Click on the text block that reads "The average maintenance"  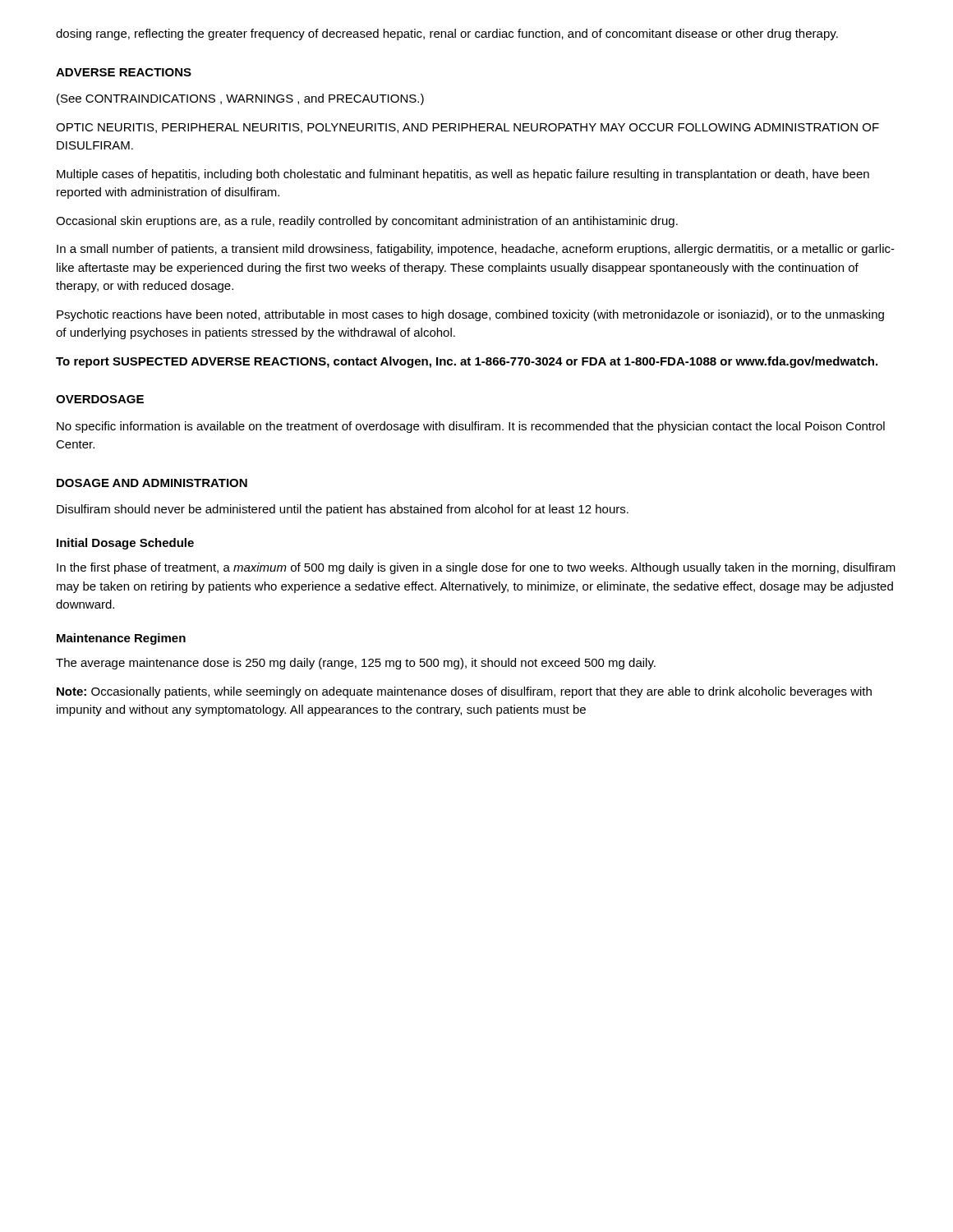point(476,663)
